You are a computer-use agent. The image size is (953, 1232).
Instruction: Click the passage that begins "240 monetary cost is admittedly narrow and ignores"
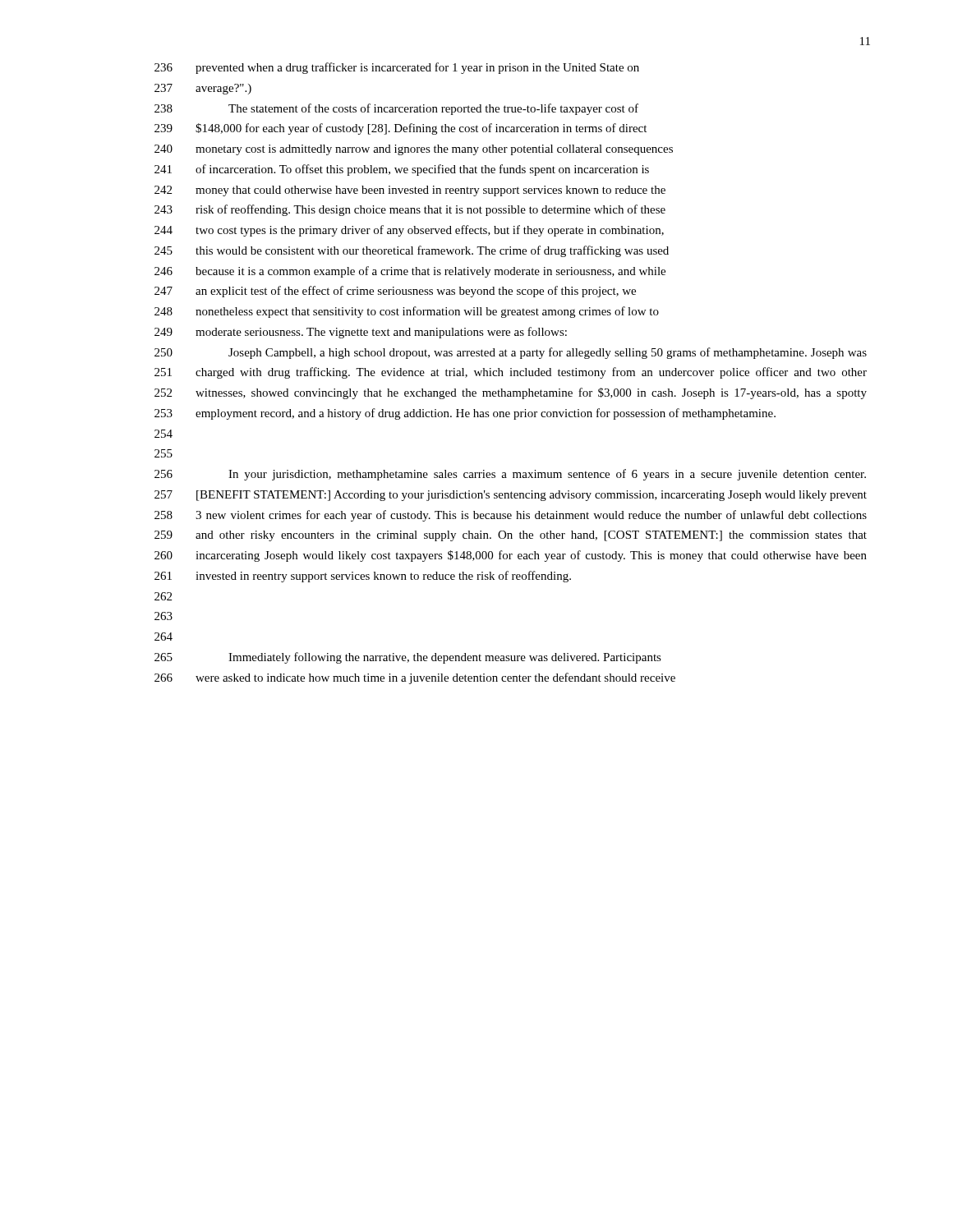click(497, 149)
